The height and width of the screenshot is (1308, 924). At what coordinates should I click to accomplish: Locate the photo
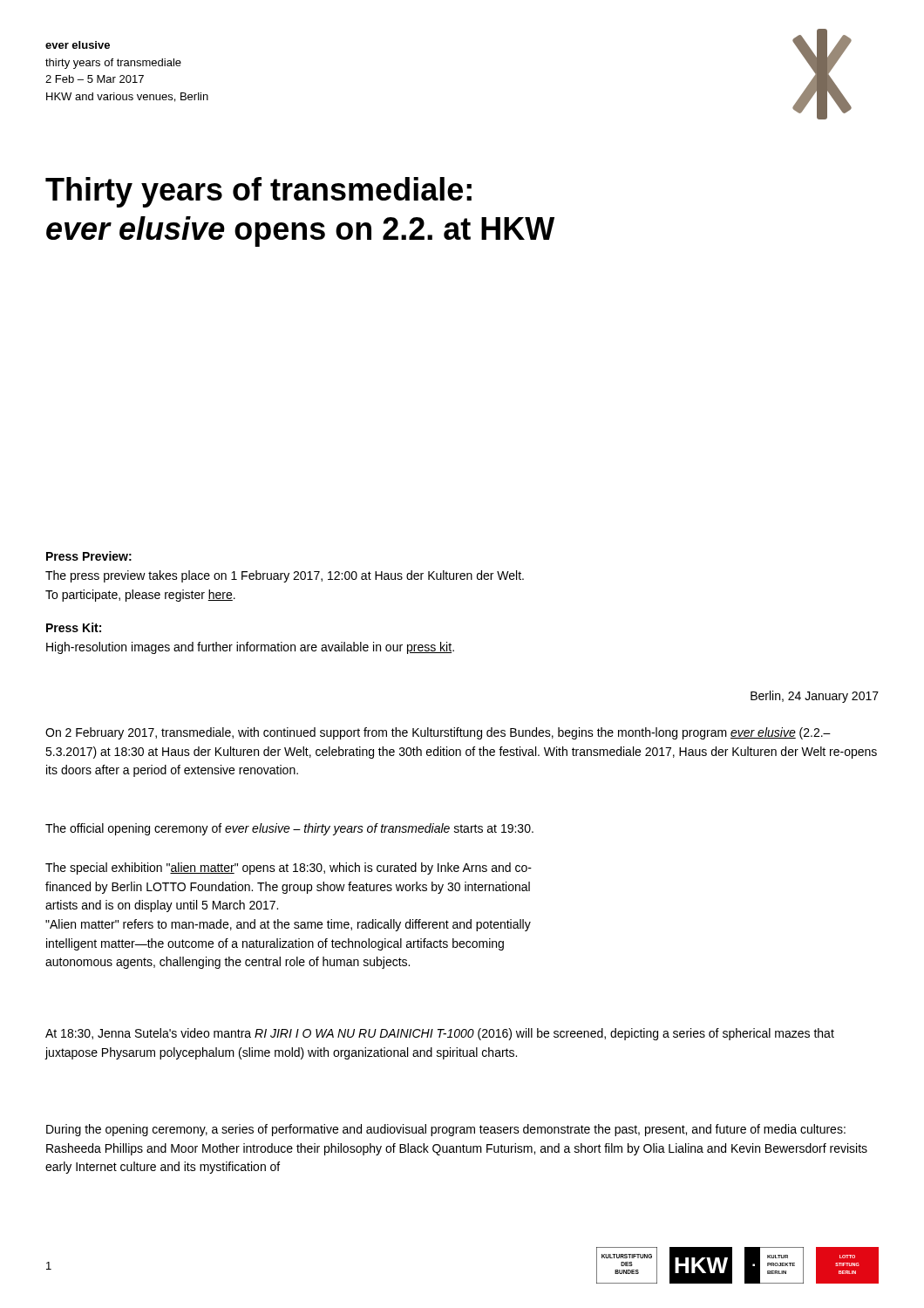click(822, 75)
